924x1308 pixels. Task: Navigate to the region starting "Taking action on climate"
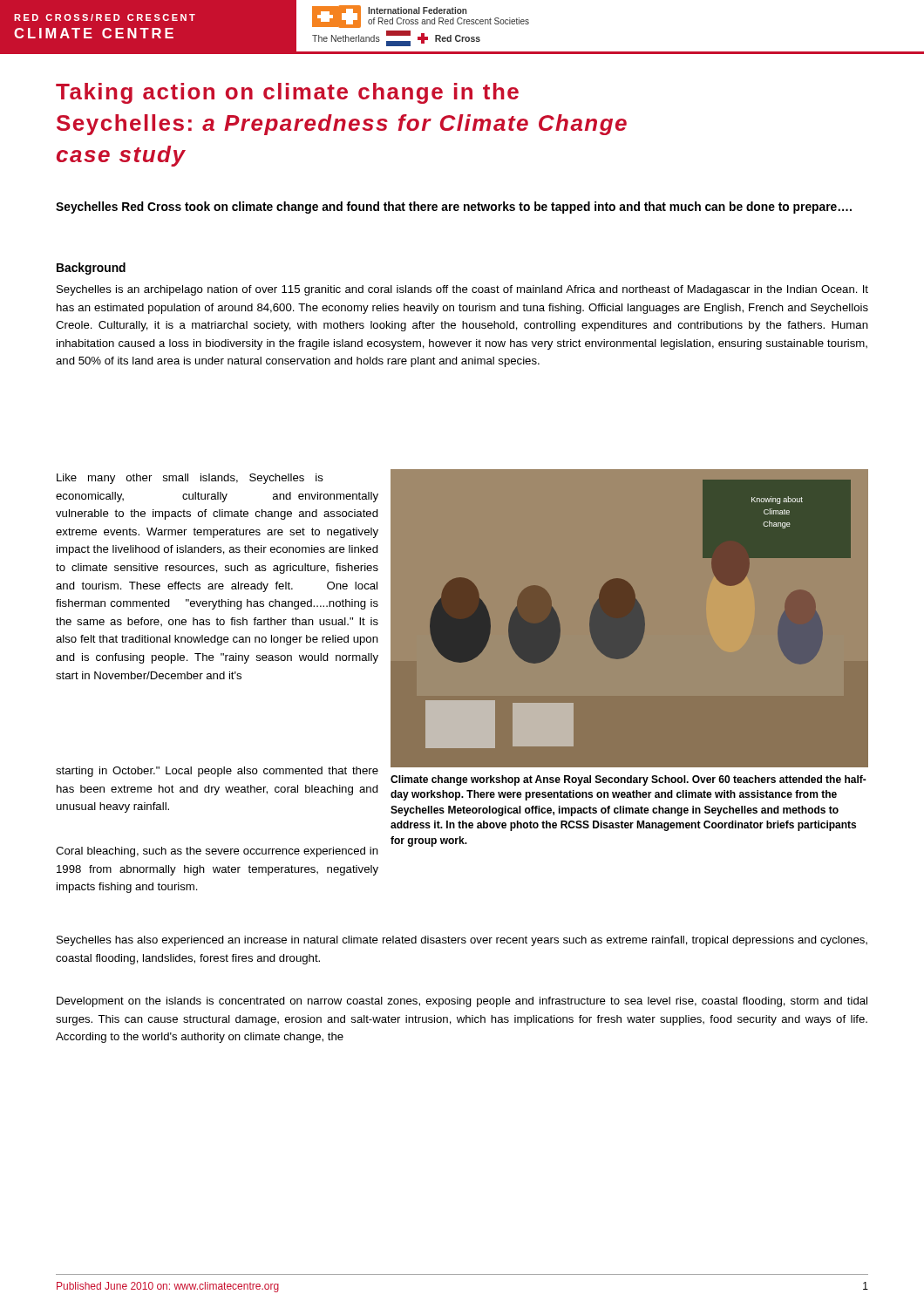462,124
